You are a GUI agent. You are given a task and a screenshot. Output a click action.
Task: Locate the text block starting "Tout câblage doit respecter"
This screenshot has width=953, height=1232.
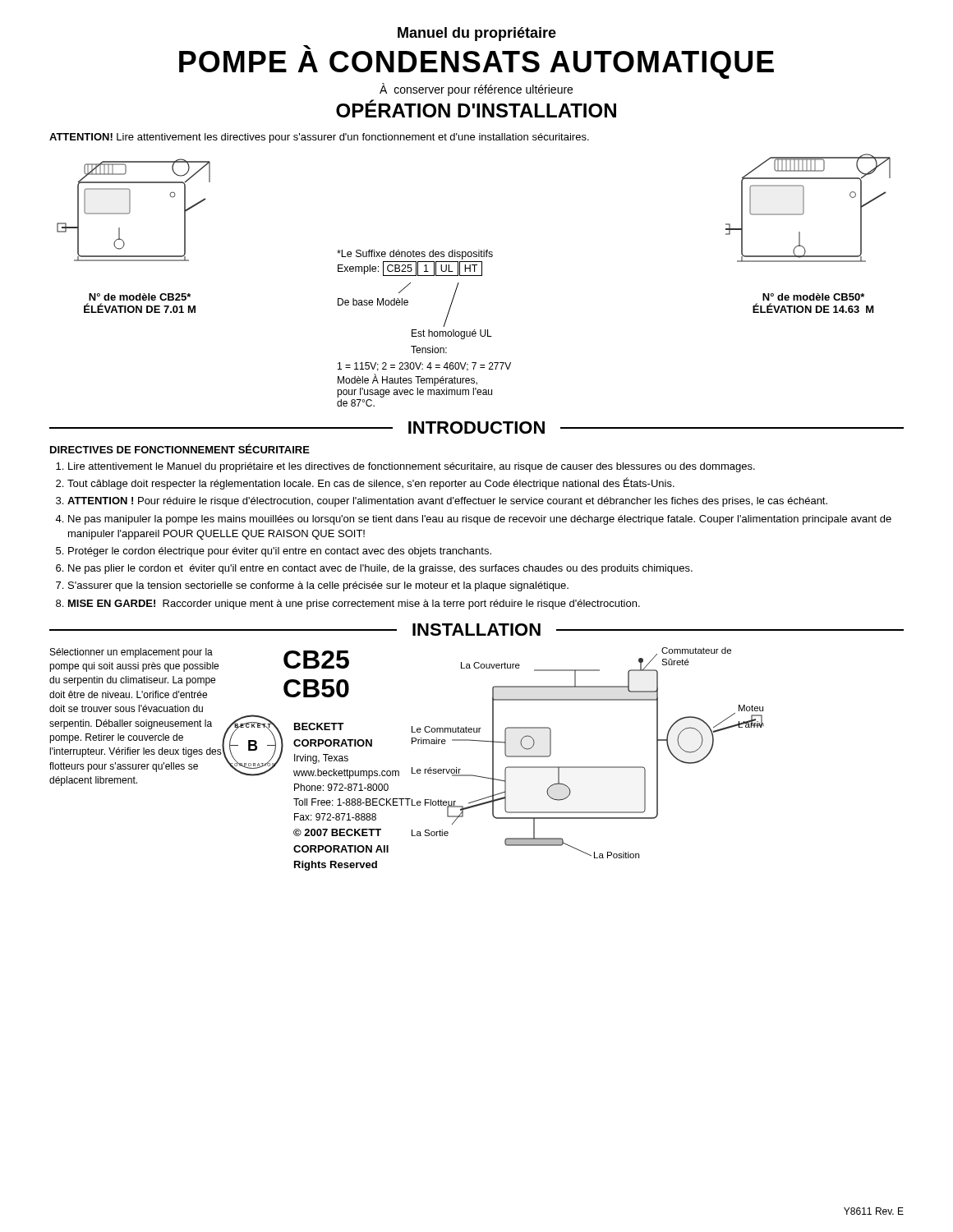pos(371,484)
